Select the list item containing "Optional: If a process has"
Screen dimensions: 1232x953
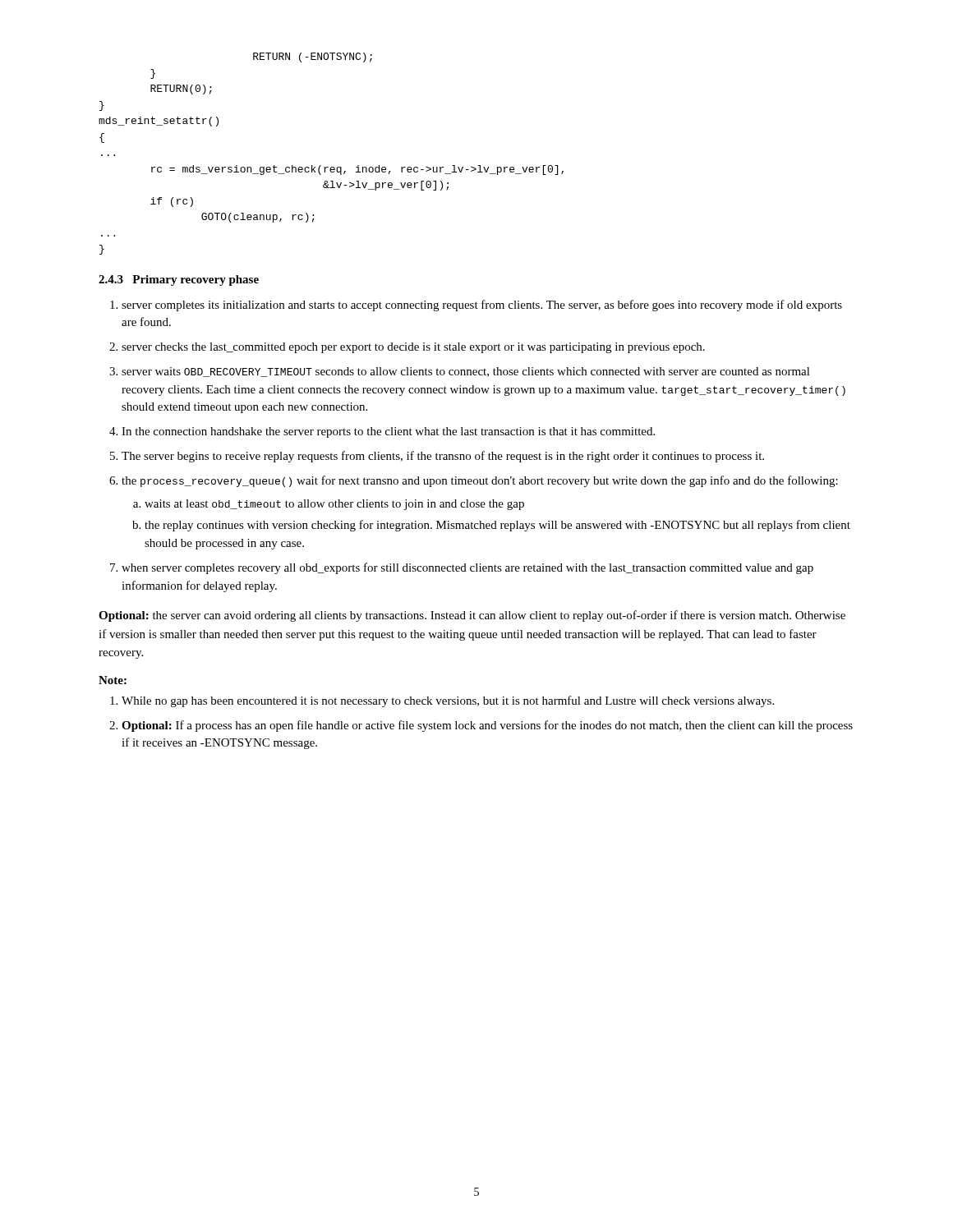click(487, 734)
